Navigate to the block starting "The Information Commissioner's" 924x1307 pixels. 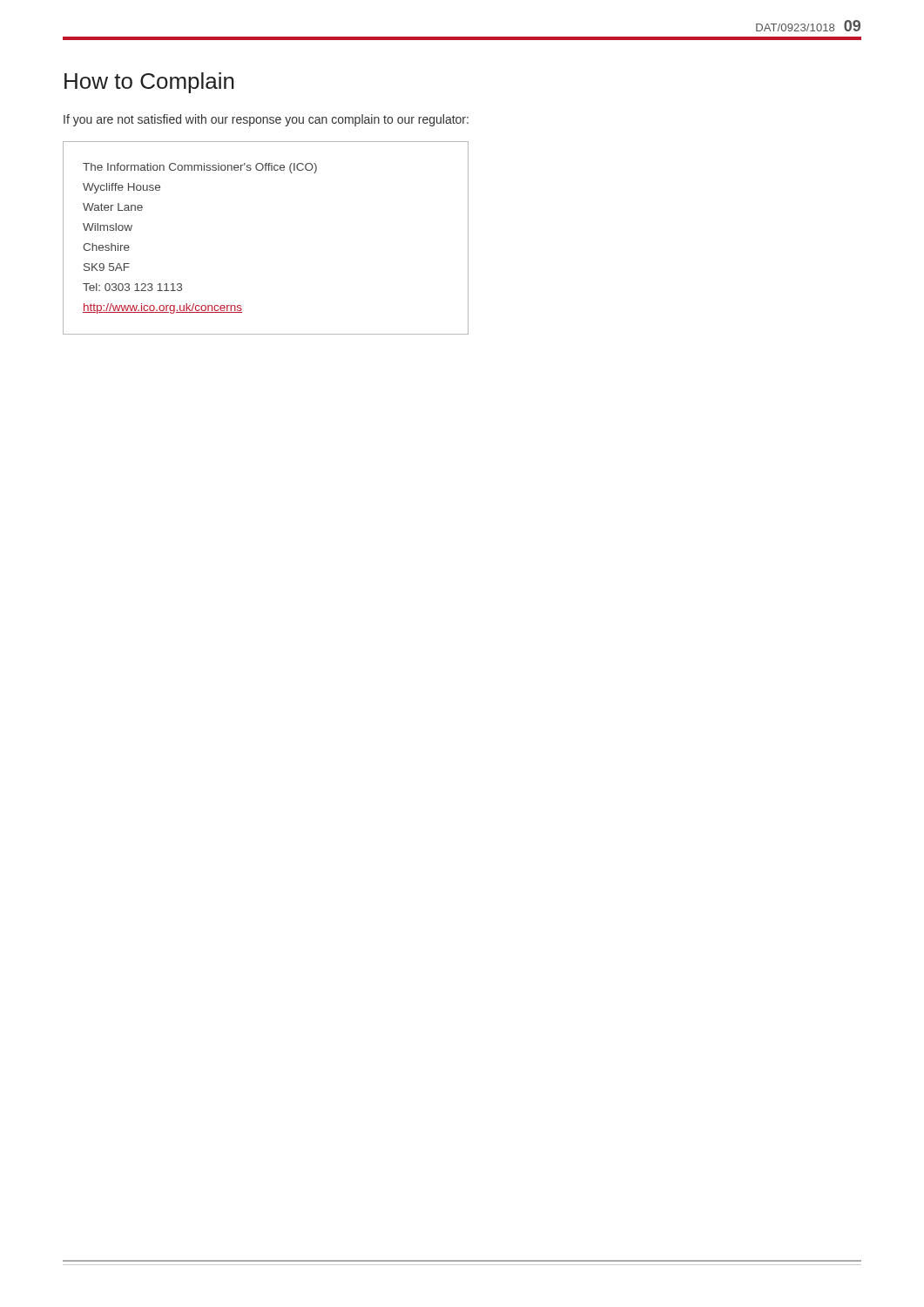coord(200,168)
